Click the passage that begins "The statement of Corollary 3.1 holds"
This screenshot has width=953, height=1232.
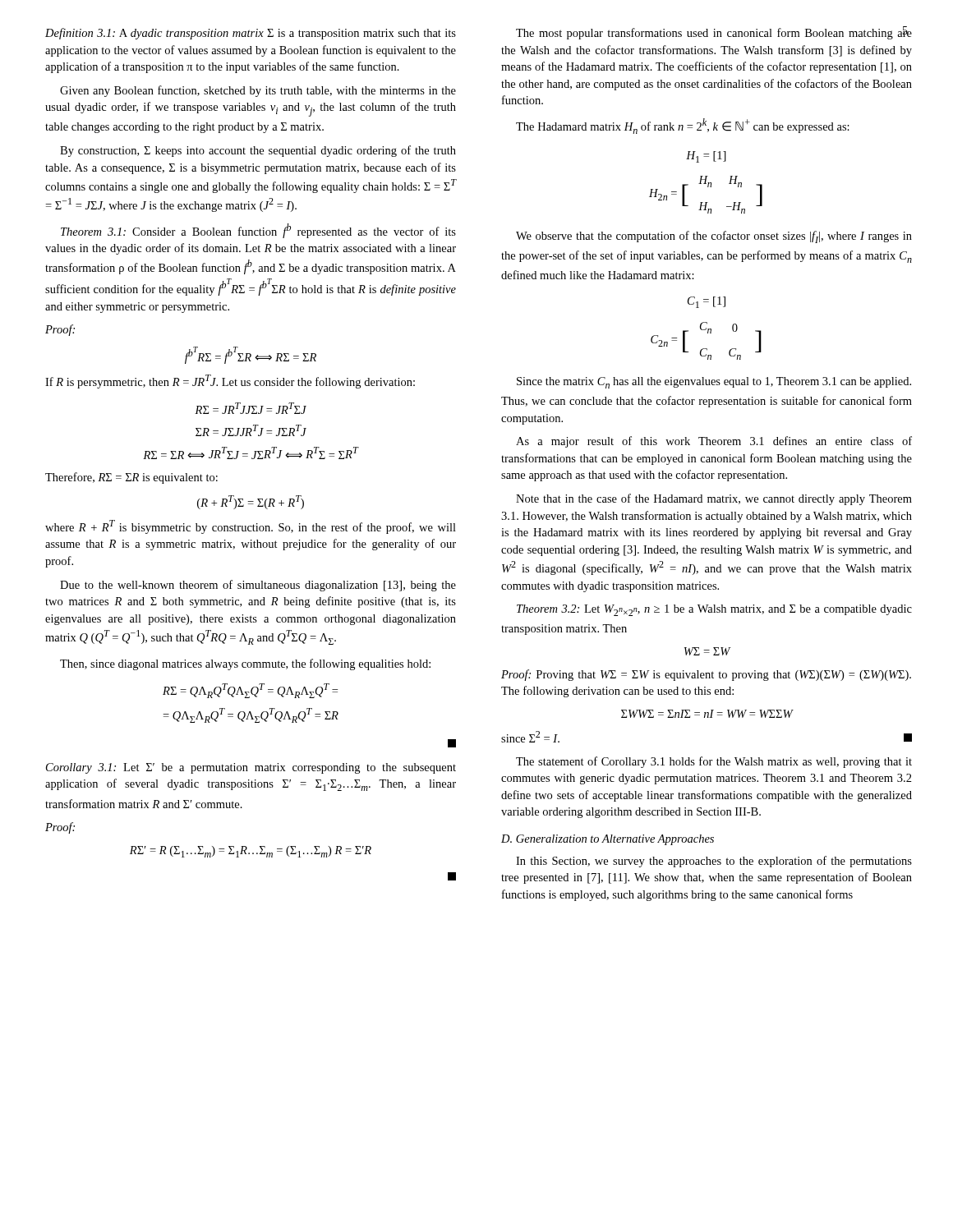707,787
